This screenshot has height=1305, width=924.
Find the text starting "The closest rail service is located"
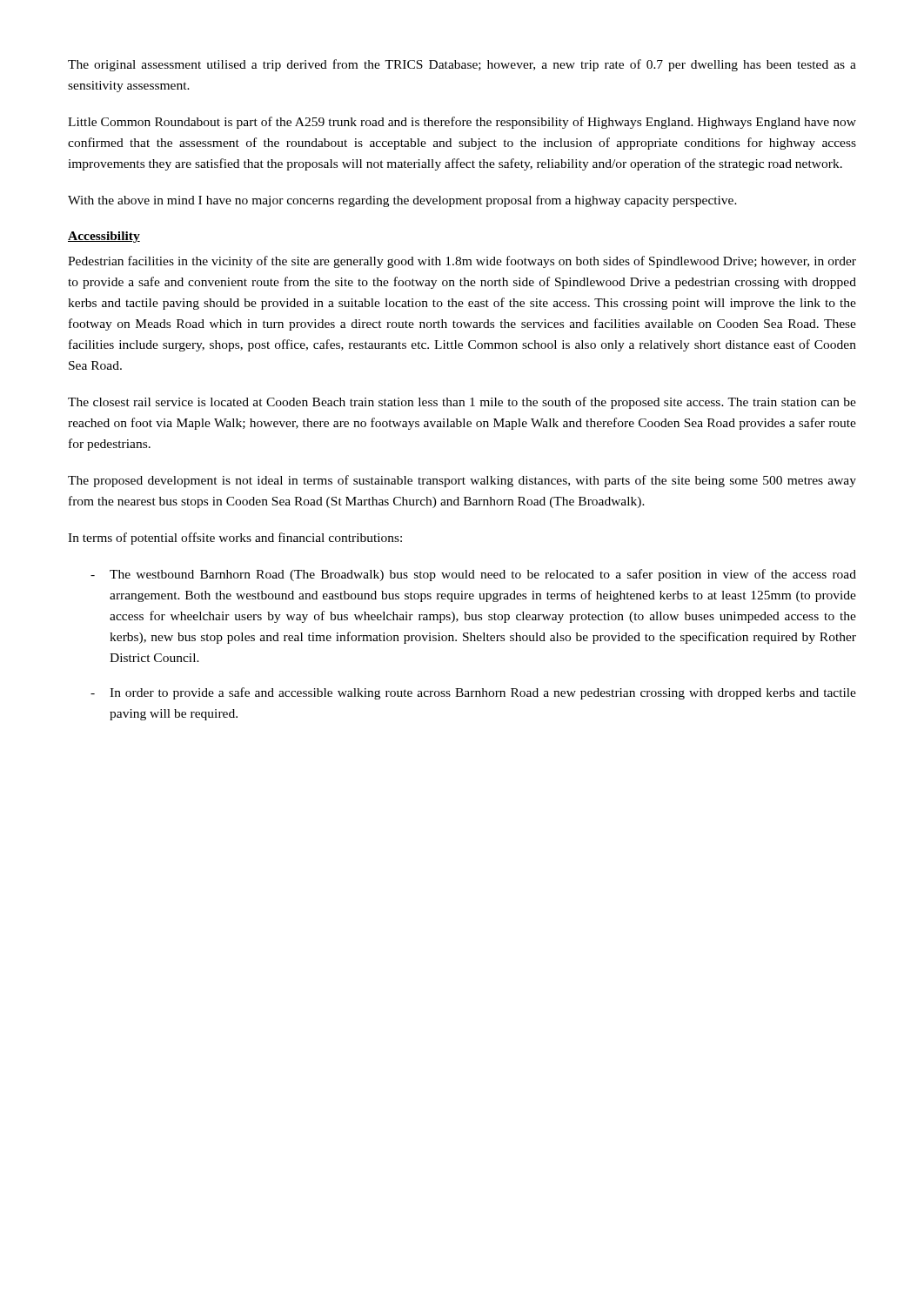(462, 422)
